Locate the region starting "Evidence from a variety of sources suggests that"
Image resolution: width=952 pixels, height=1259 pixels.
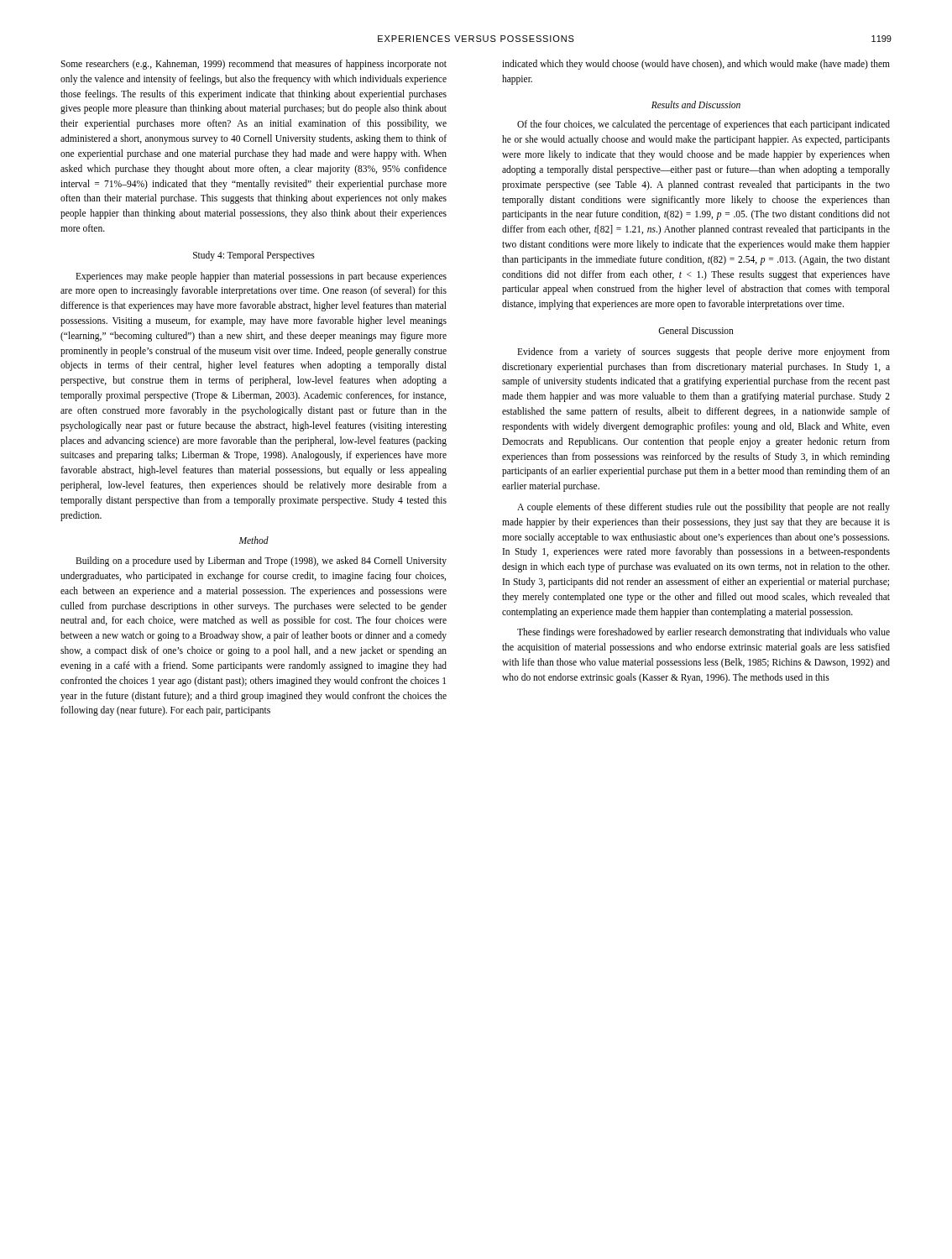(696, 420)
